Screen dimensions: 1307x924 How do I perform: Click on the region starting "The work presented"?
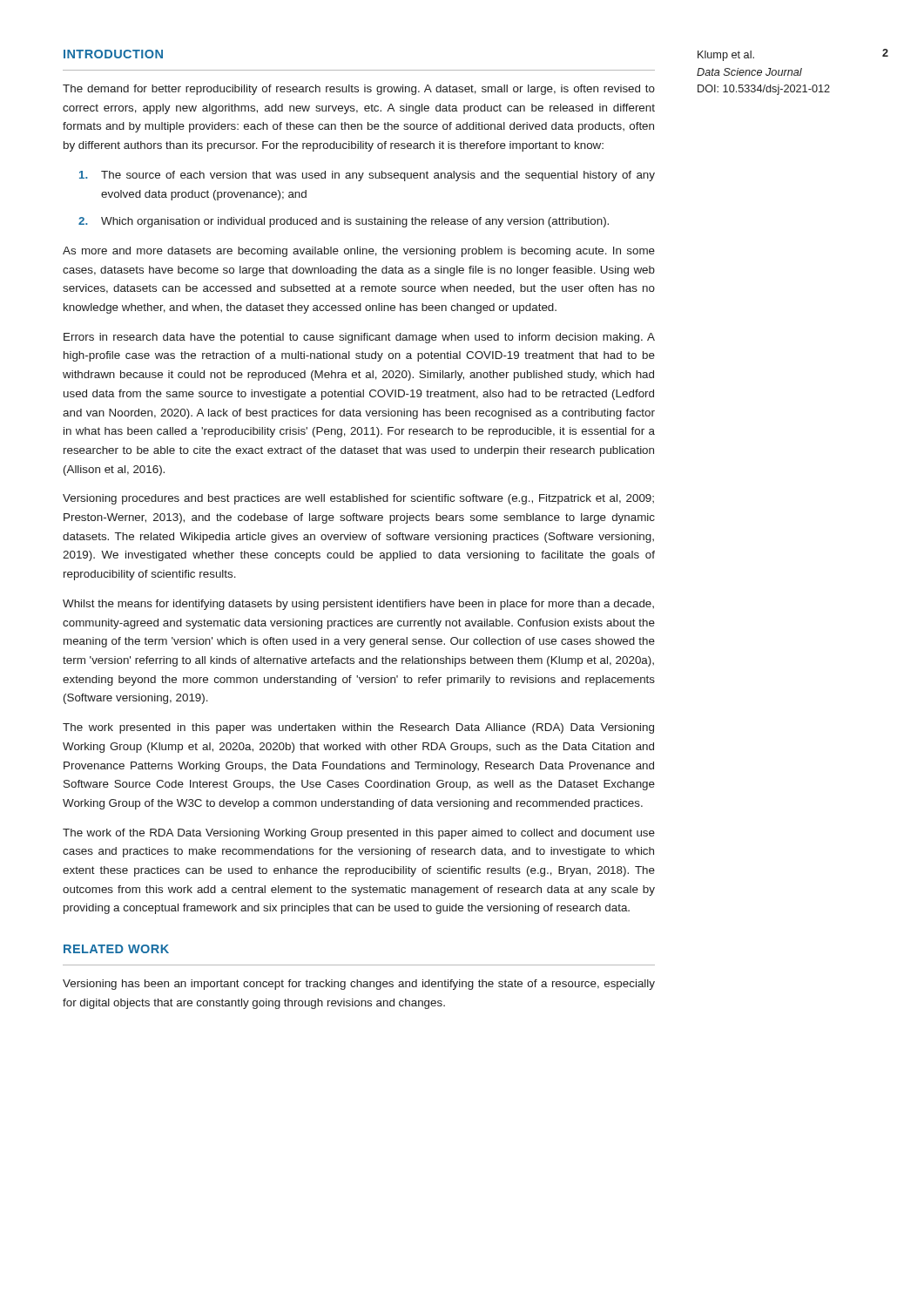pos(359,765)
